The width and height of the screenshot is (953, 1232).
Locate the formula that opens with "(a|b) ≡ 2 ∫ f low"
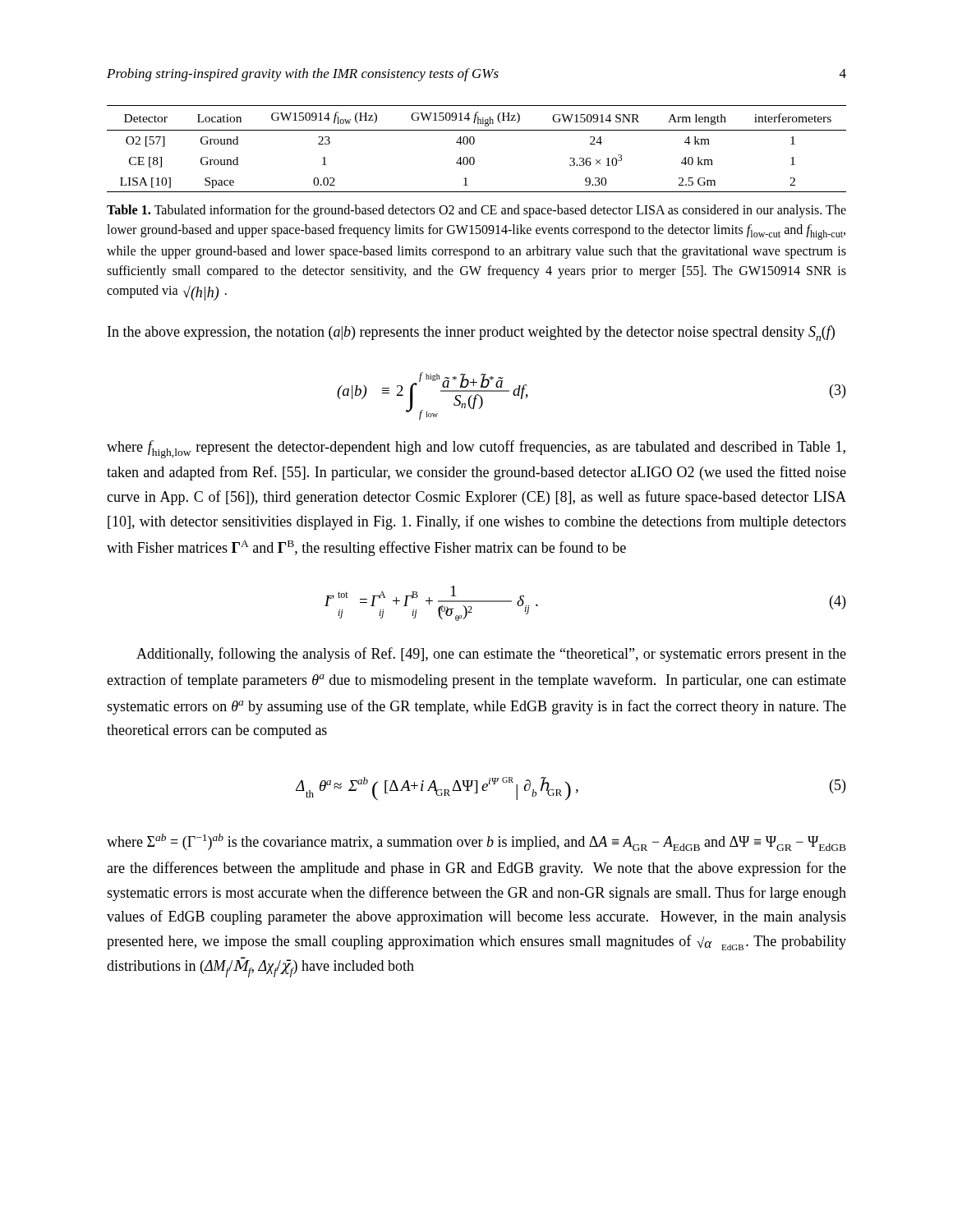[x=420, y=382]
